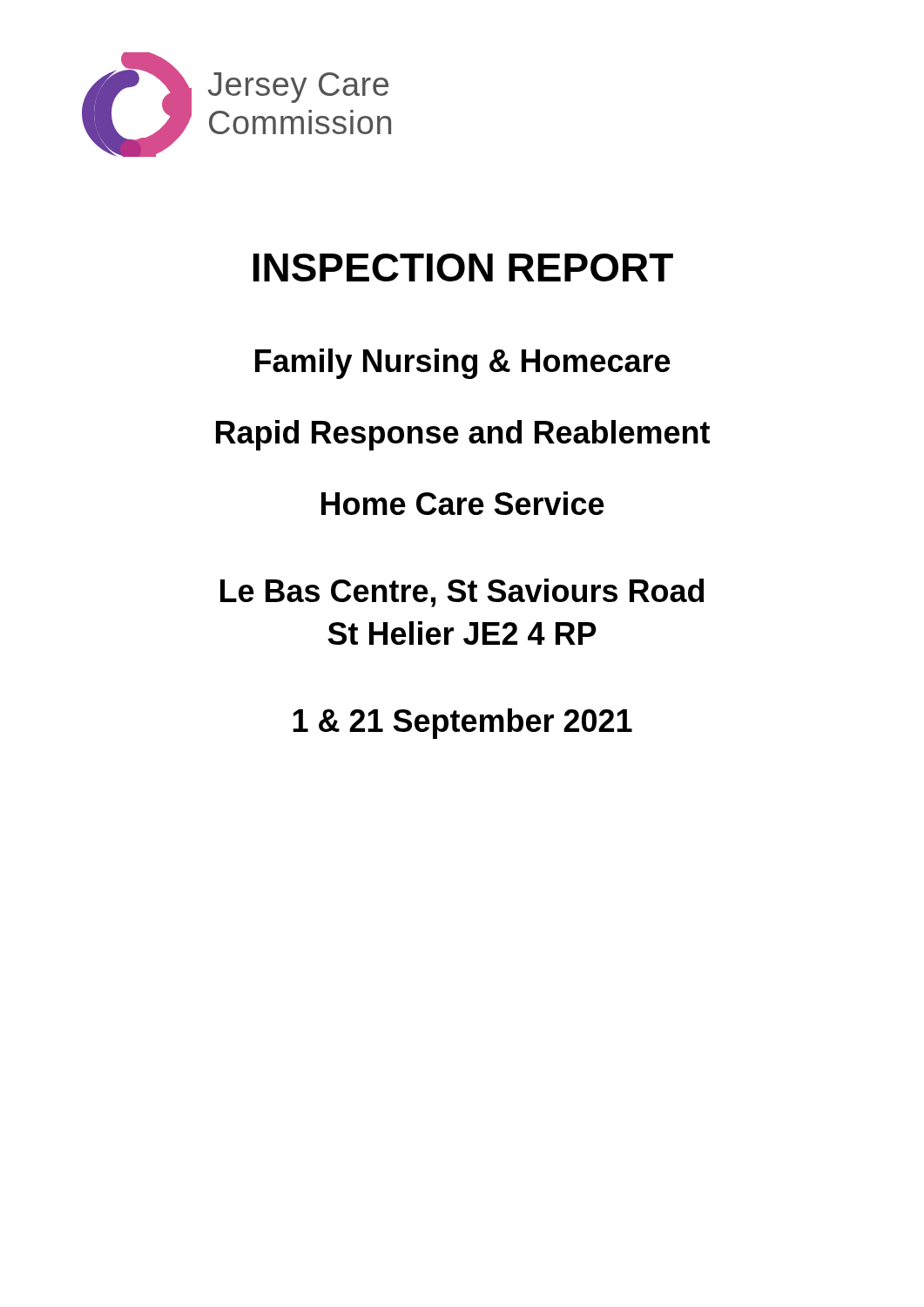Select a logo
Image resolution: width=924 pixels, height=1307 pixels.
point(232,105)
